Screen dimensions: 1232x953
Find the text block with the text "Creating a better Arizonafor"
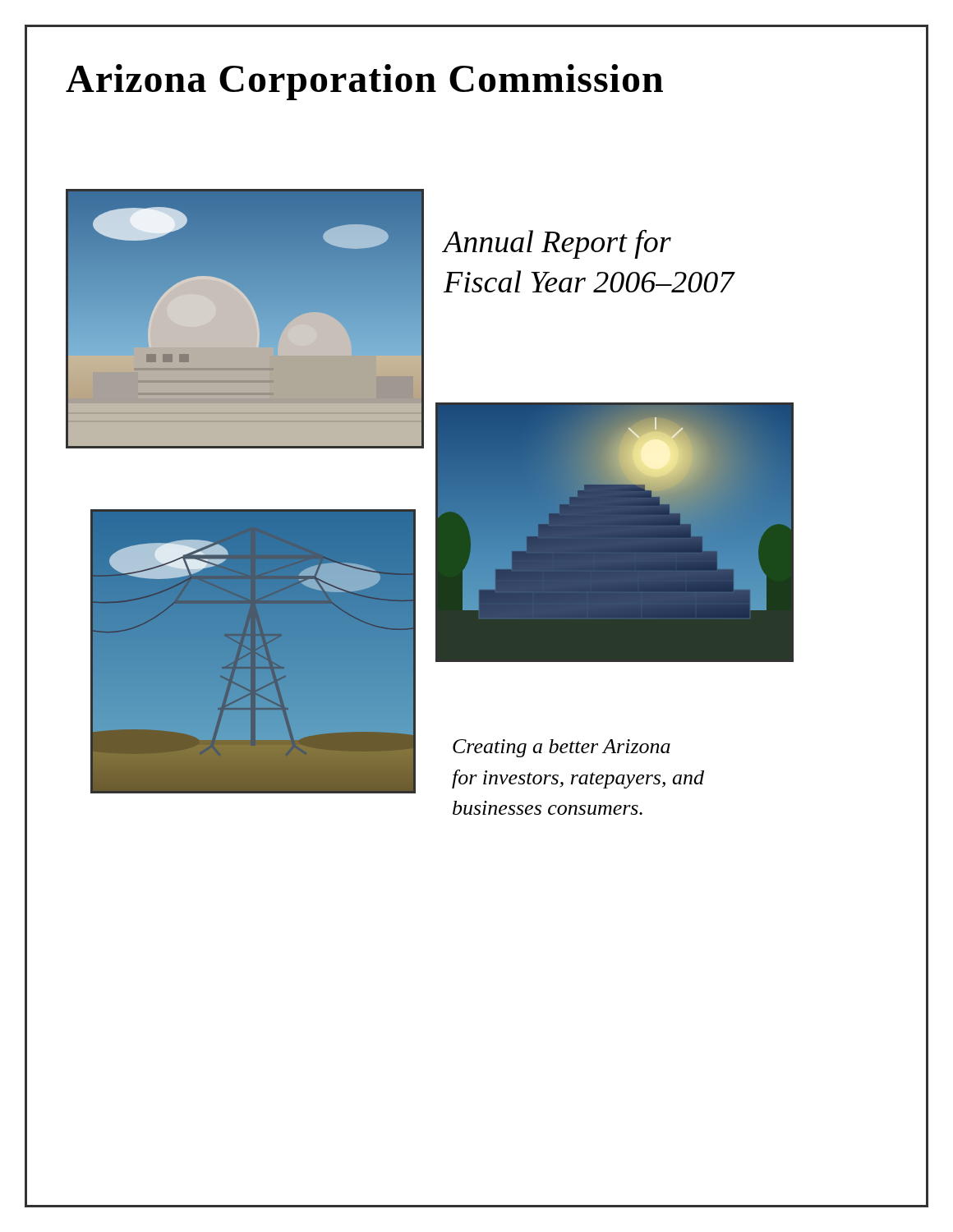click(612, 777)
